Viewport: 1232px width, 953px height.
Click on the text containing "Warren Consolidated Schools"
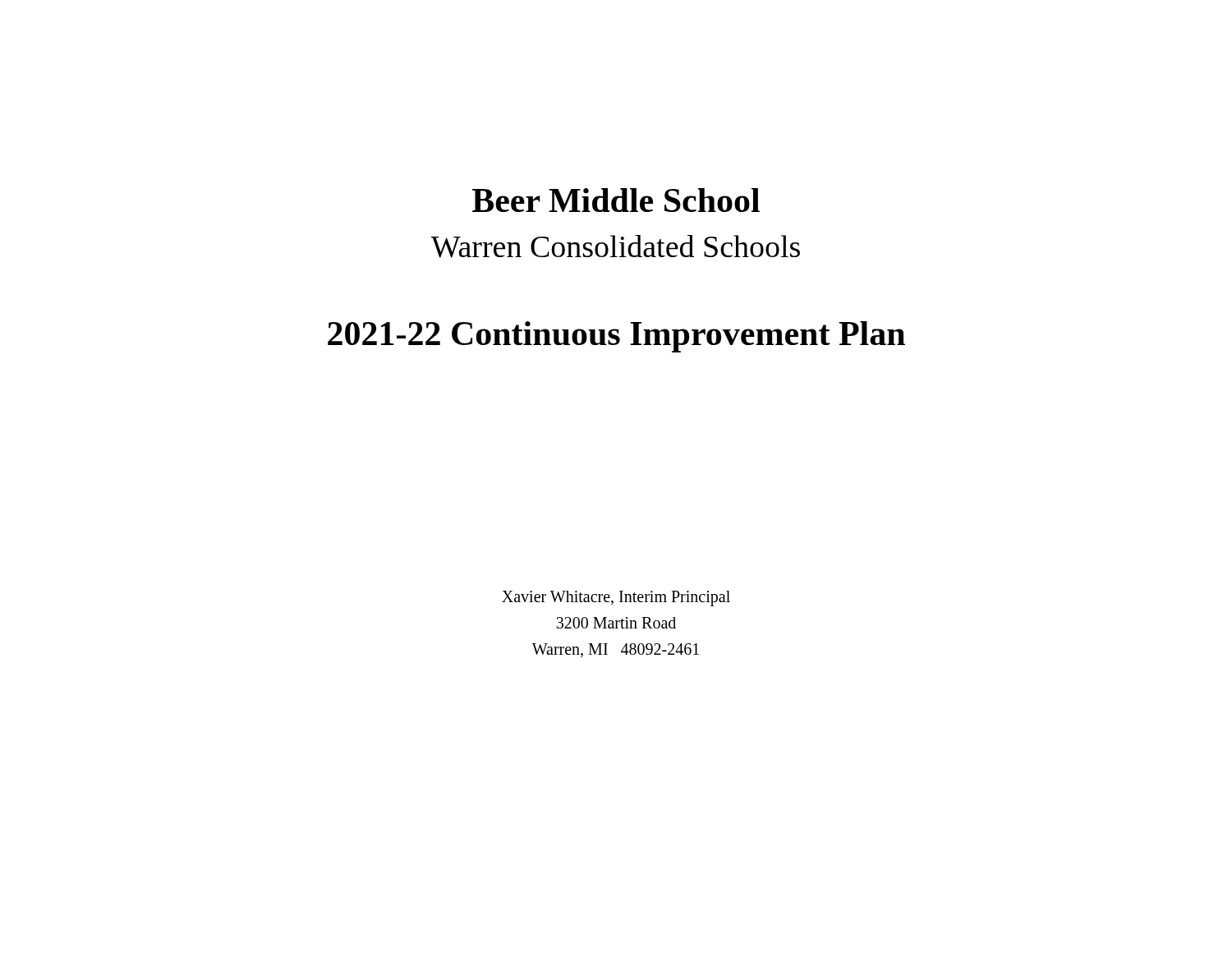tap(616, 246)
